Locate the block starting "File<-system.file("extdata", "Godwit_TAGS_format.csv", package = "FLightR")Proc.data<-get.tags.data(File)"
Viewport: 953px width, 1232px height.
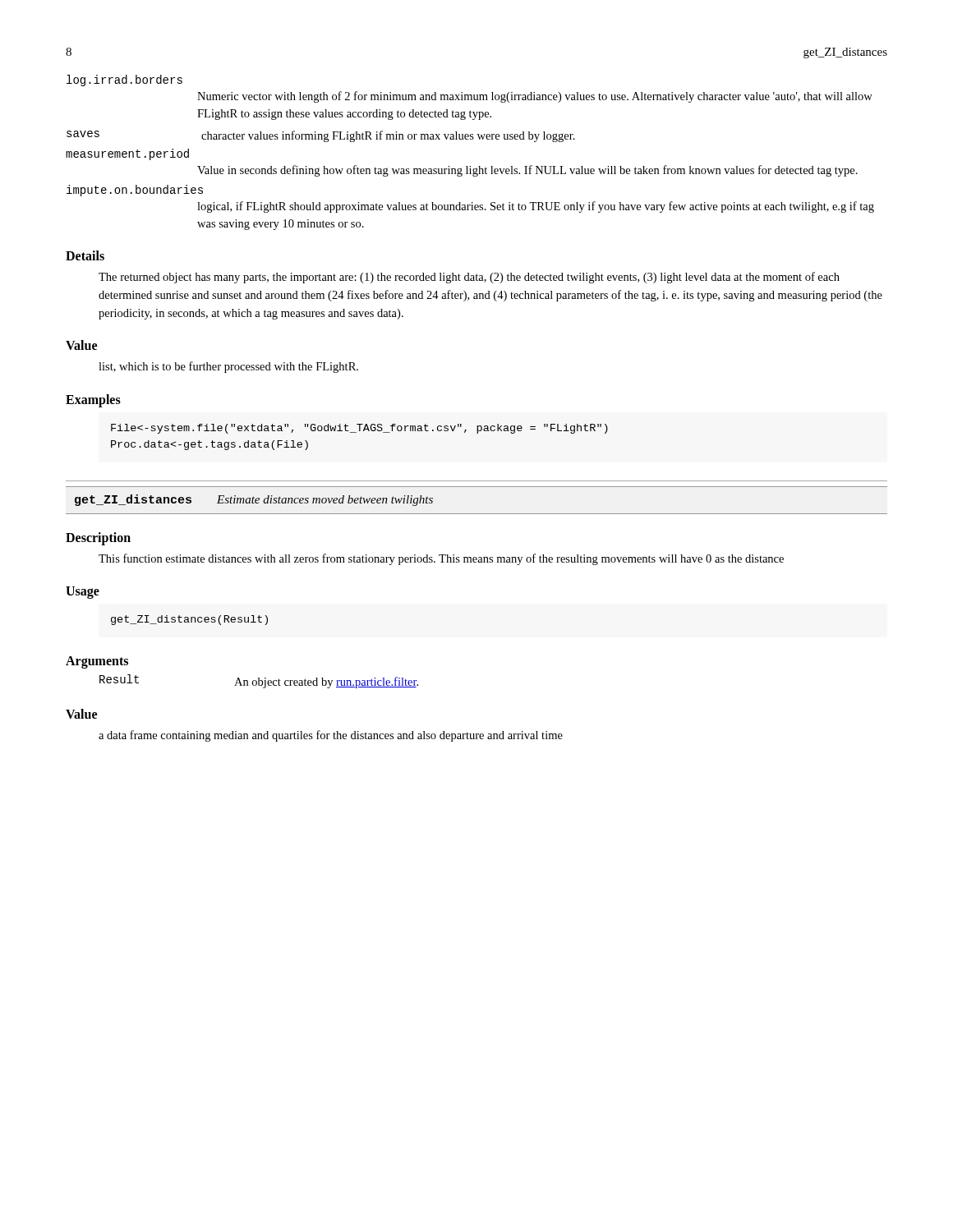(360, 437)
